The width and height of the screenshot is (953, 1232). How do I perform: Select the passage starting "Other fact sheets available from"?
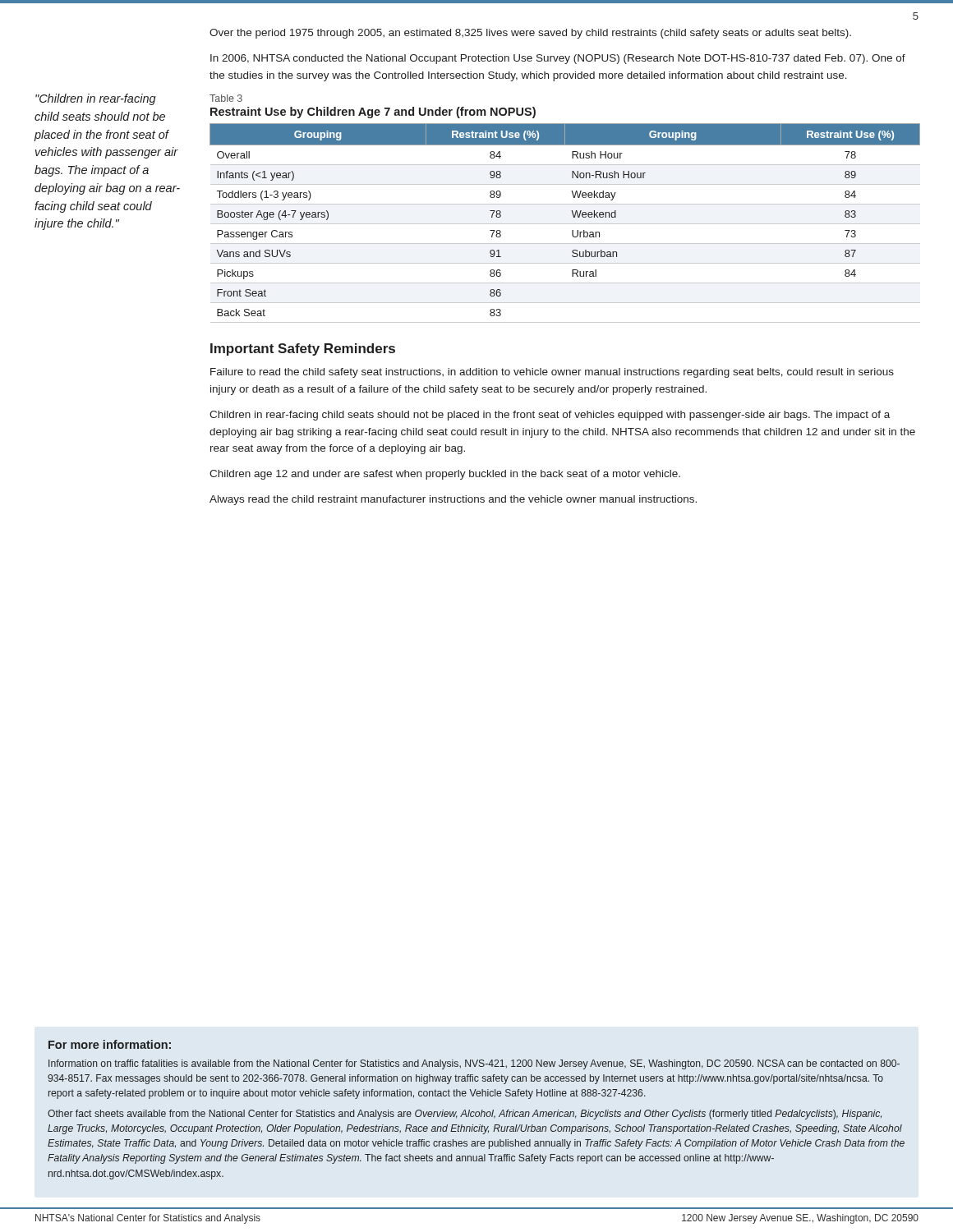(476, 1143)
